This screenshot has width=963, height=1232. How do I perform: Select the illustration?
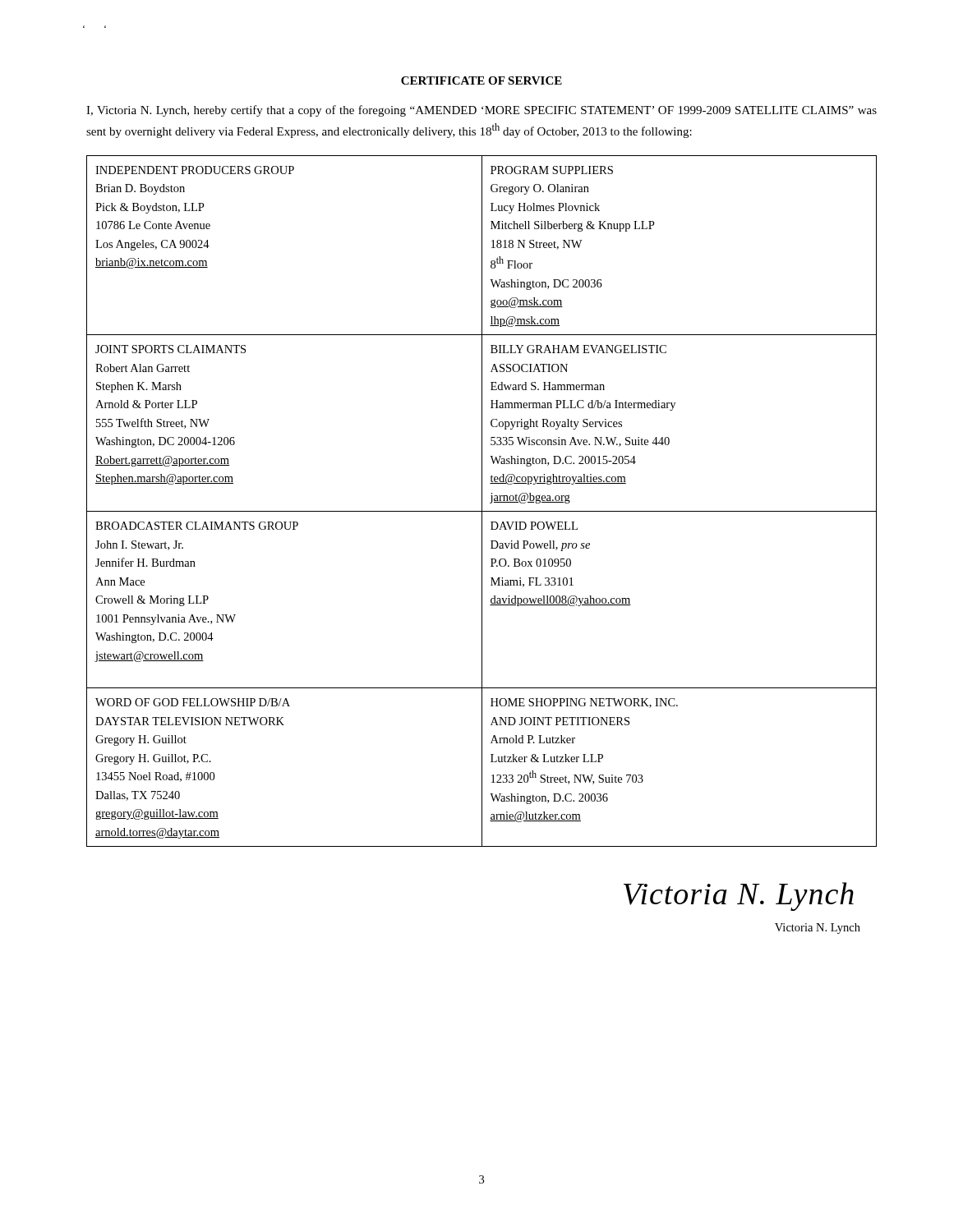pos(482,898)
